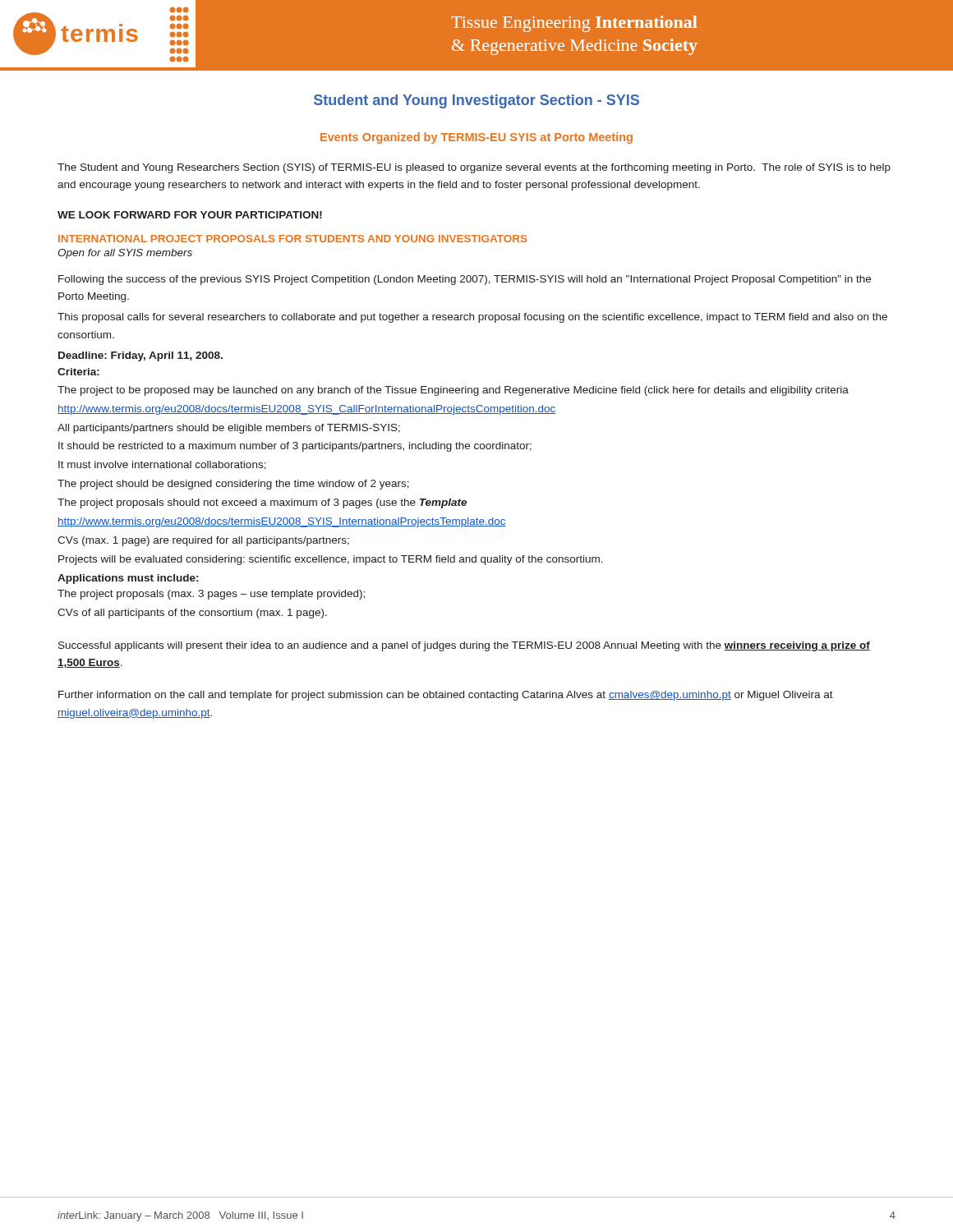953x1232 pixels.
Task: Click the passage that begins "Following the success of the previous"
Action: click(x=464, y=287)
